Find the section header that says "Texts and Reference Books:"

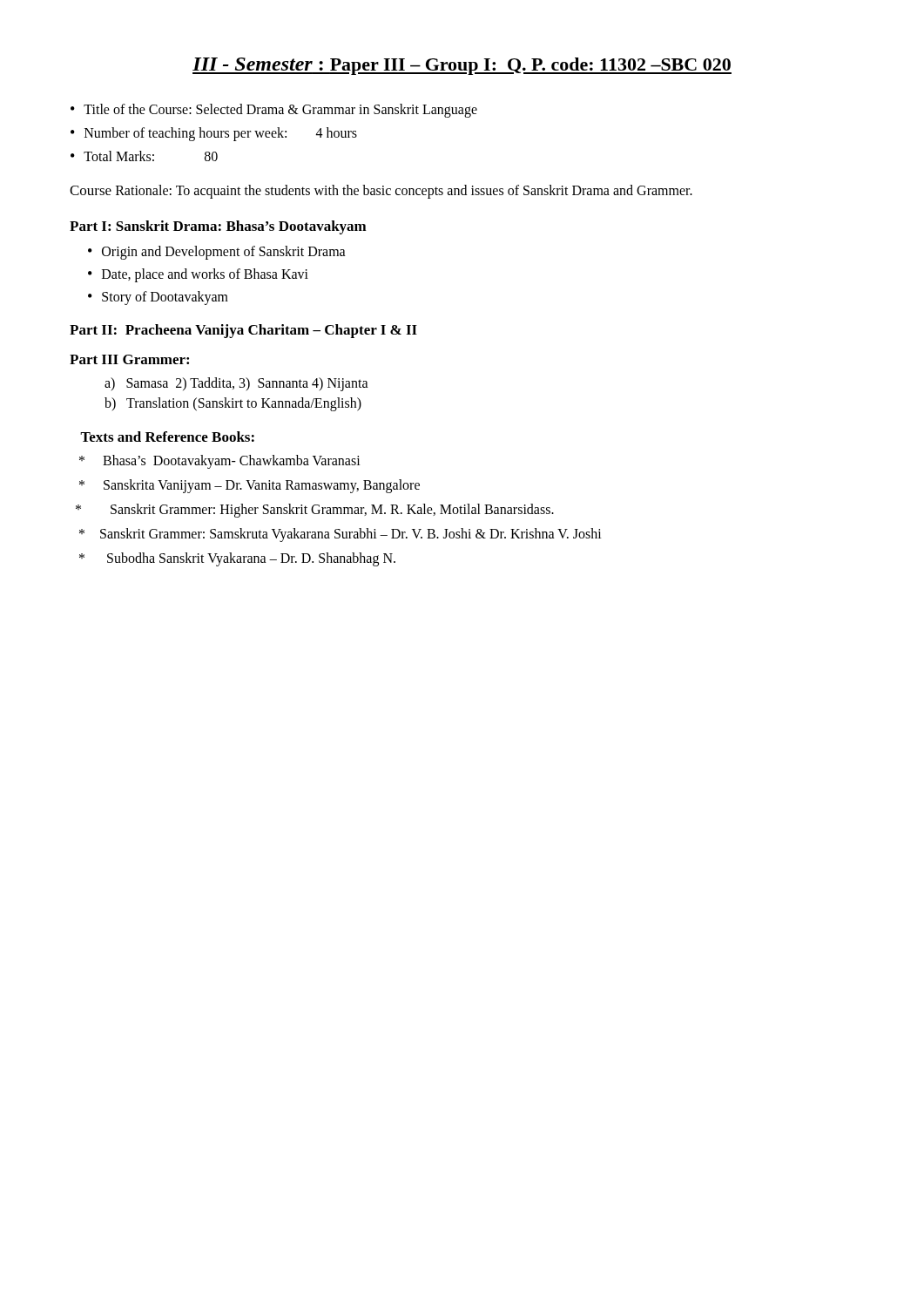(162, 437)
